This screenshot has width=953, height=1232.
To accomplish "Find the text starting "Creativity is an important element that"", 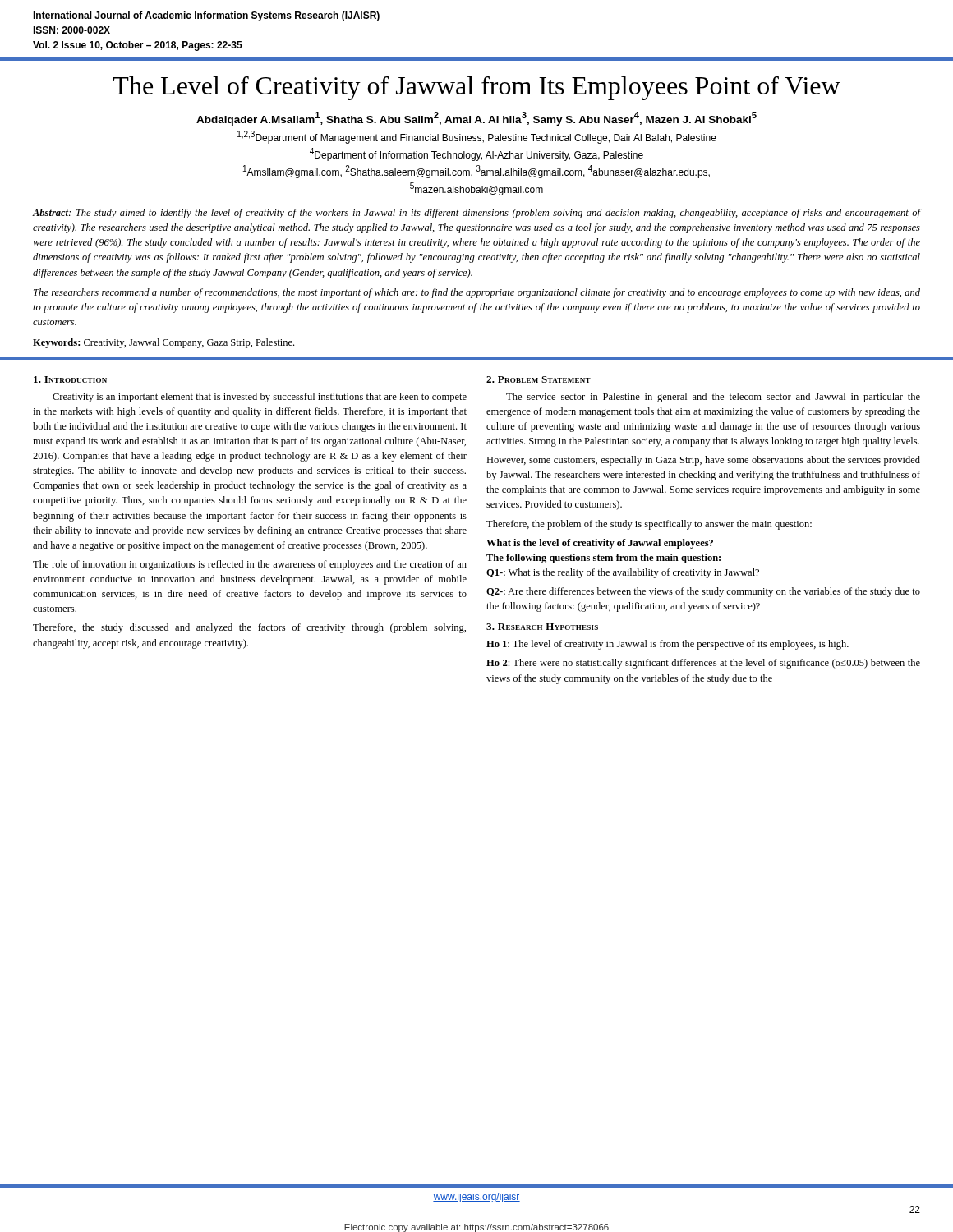I will [250, 471].
